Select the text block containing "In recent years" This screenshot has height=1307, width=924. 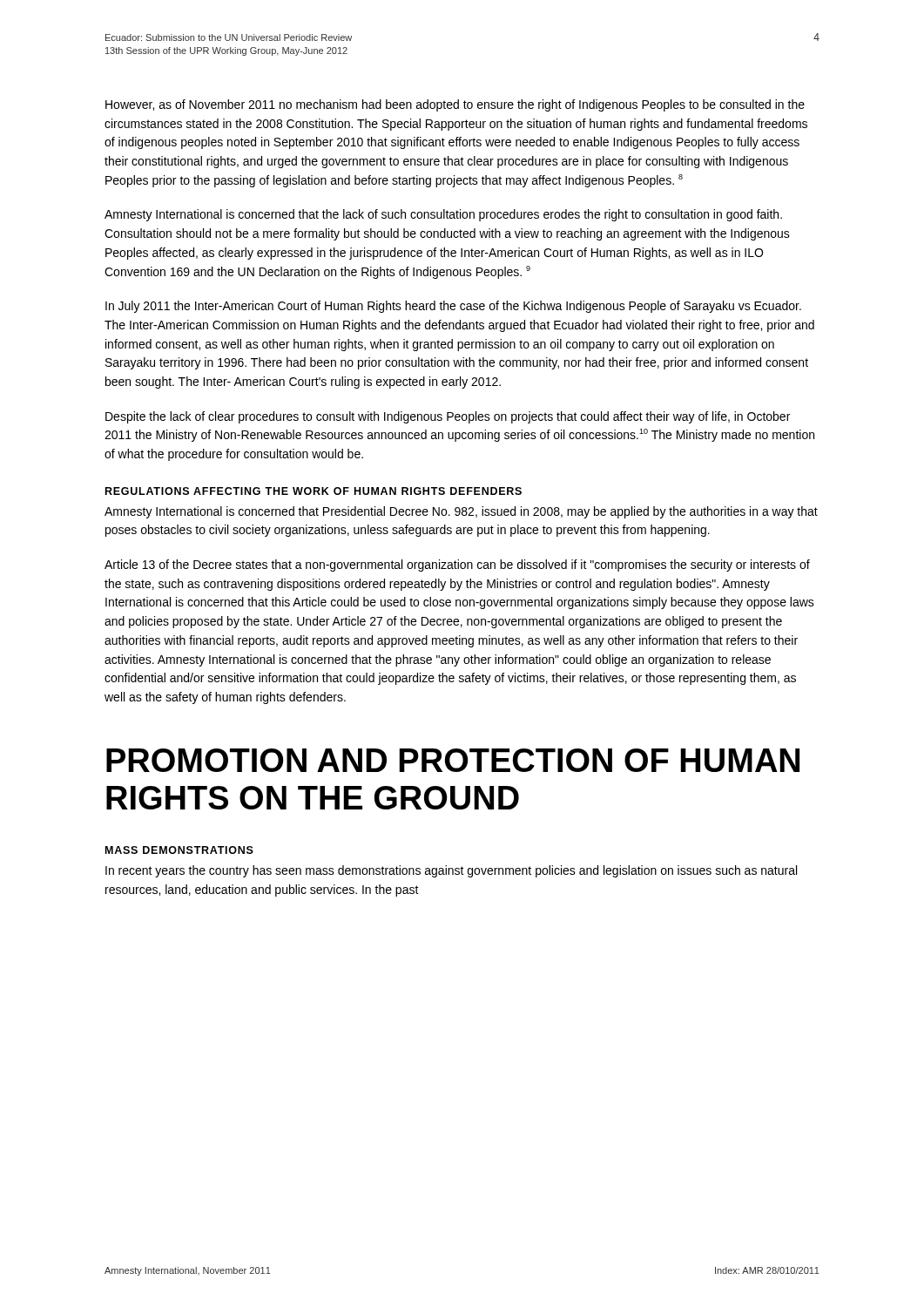point(462,881)
